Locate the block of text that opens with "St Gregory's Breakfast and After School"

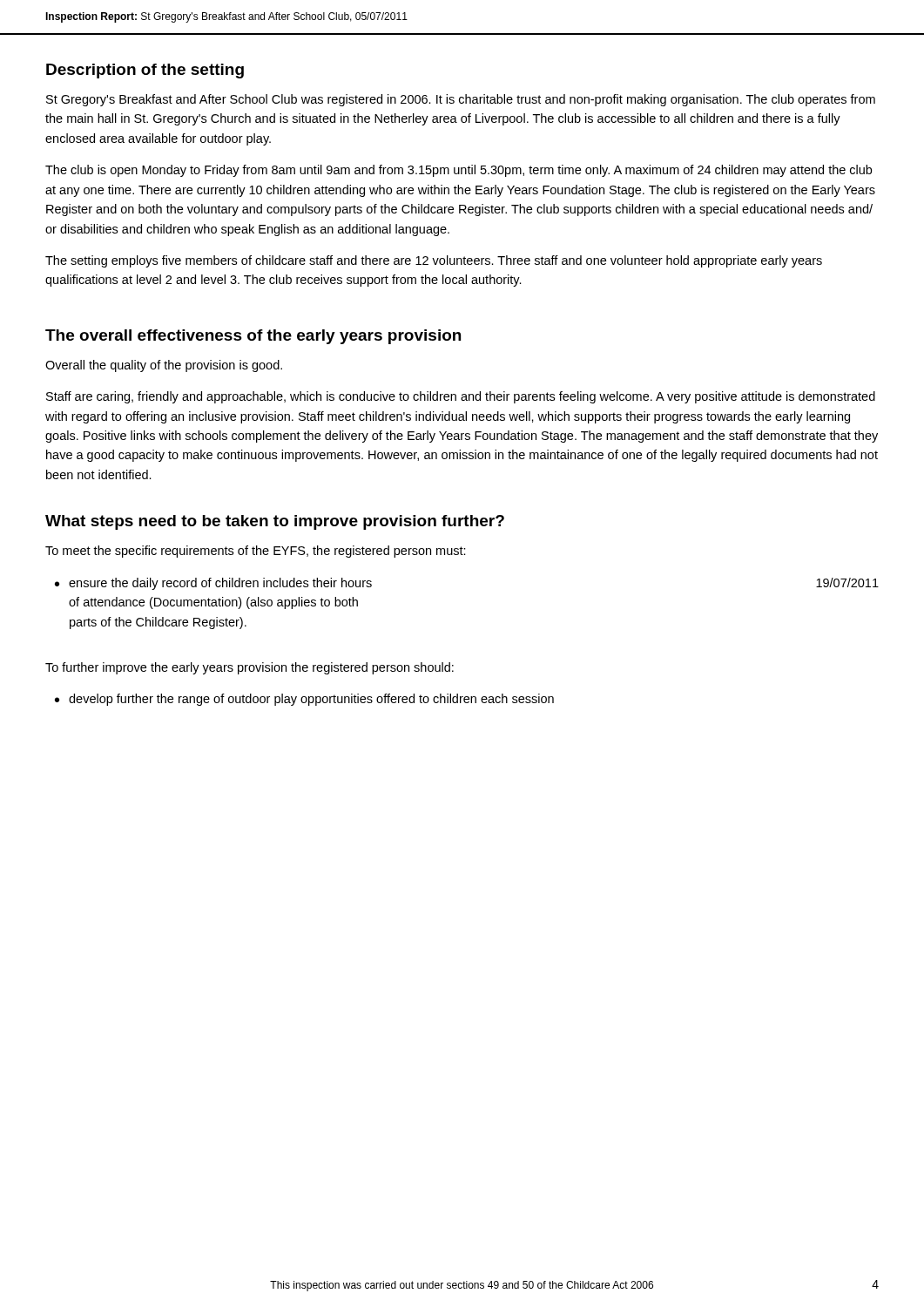(460, 119)
